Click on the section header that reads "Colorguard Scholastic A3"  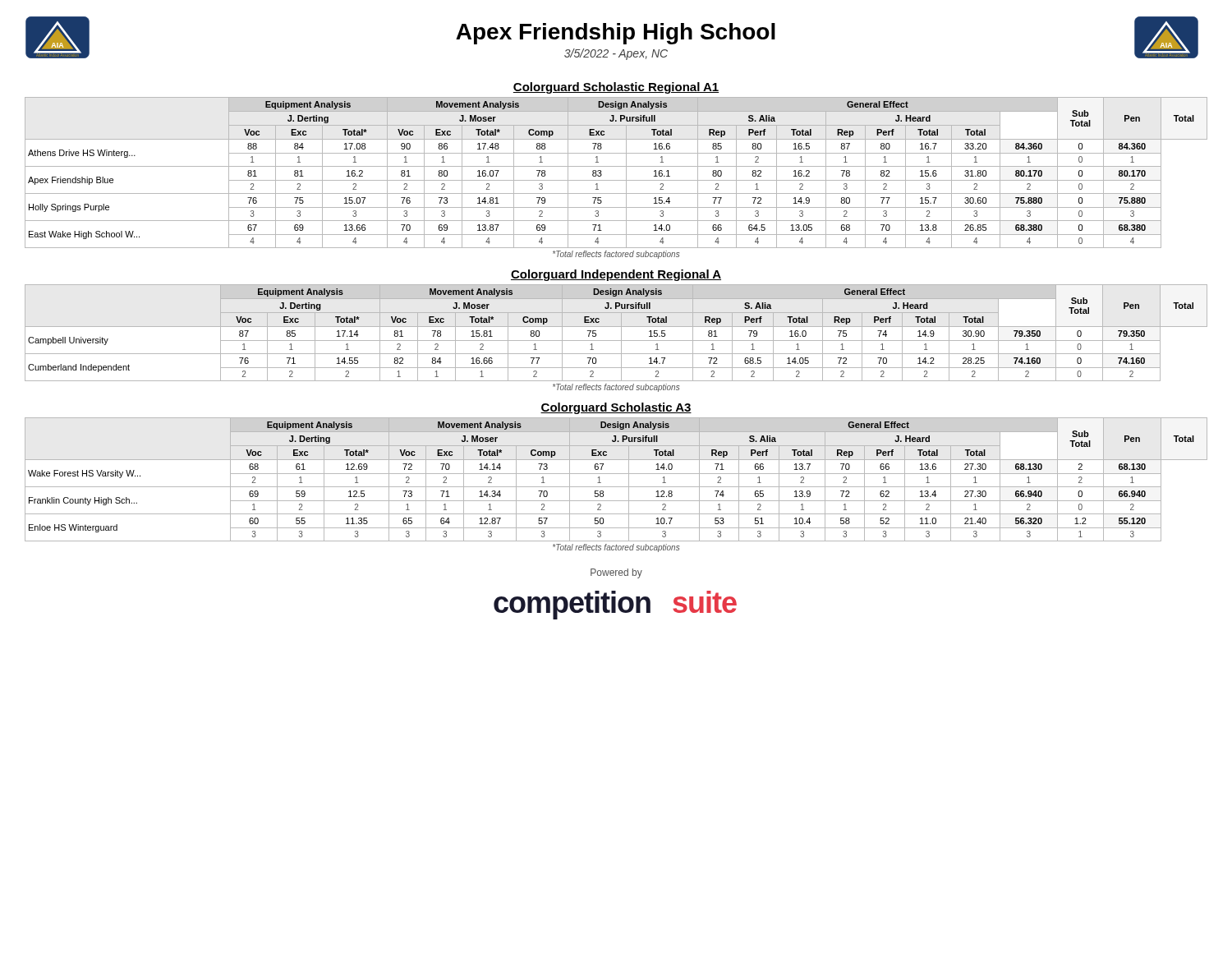point(616,407)
